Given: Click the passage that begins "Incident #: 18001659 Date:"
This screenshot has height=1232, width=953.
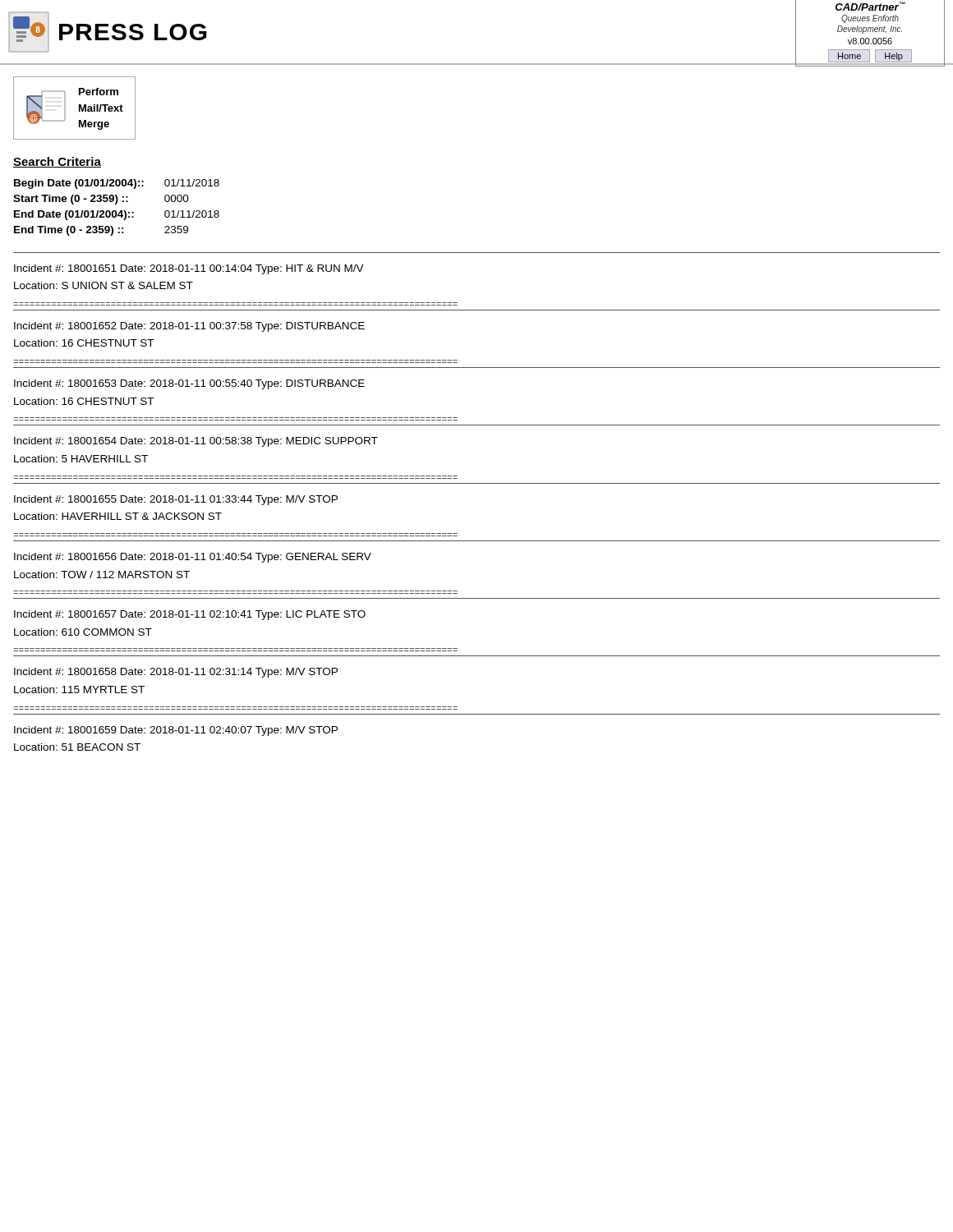Looking at the screenshot, I should coord(176,738).
